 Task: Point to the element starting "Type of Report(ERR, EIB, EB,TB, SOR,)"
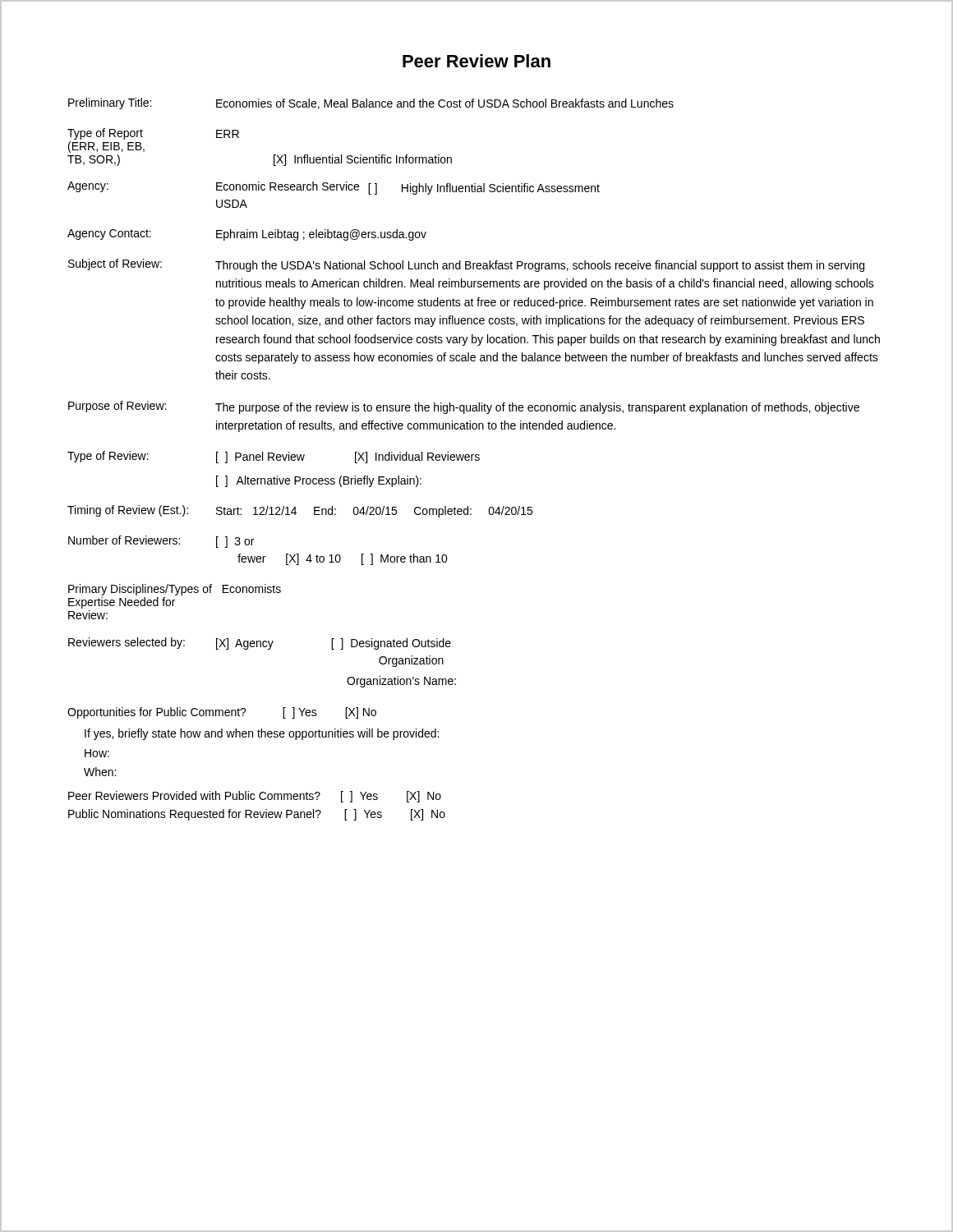pos(101,133)
